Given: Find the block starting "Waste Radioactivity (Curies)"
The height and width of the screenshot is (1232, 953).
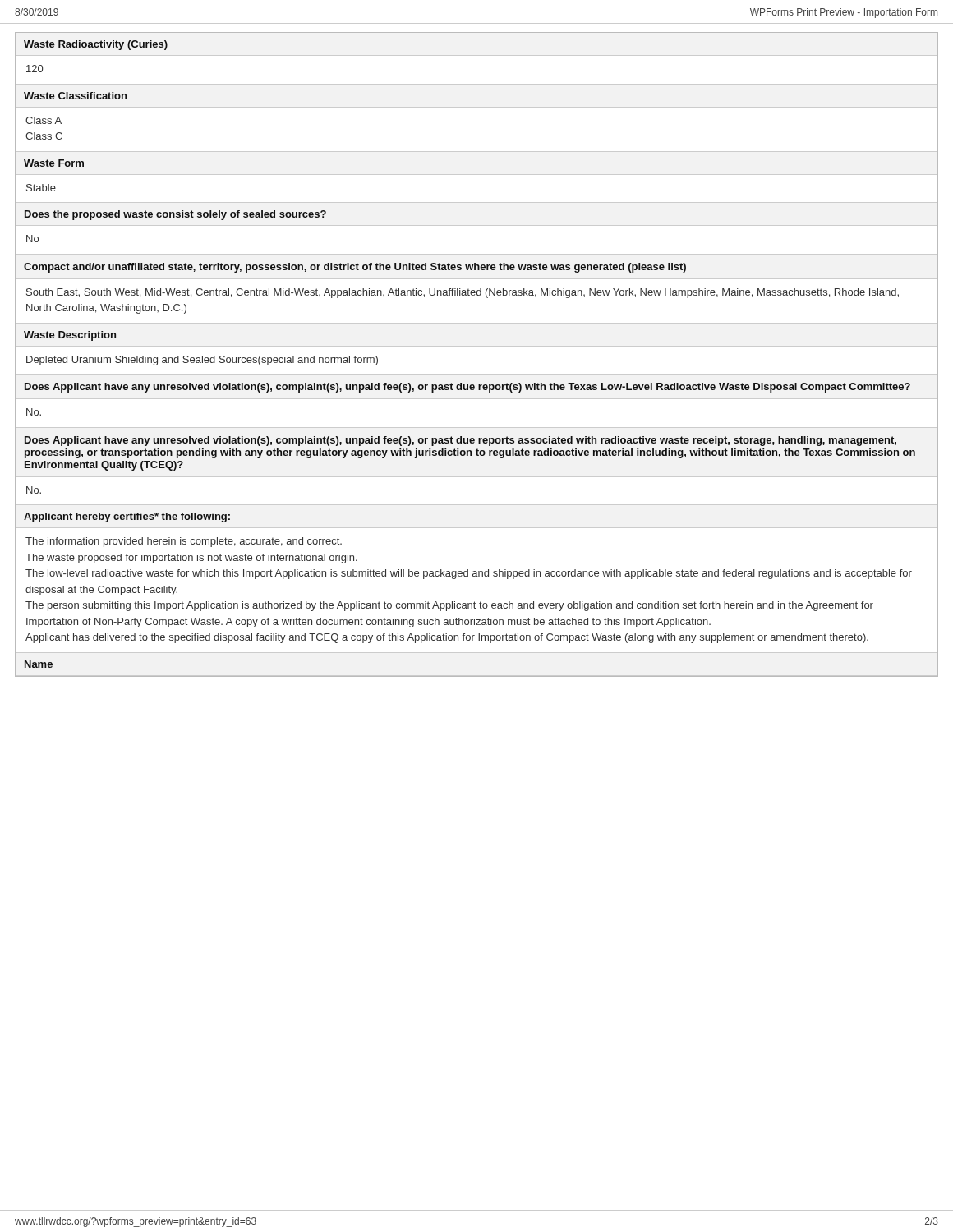Looking at the screenshot, I should pyautogui.click(x=96, y=44).
